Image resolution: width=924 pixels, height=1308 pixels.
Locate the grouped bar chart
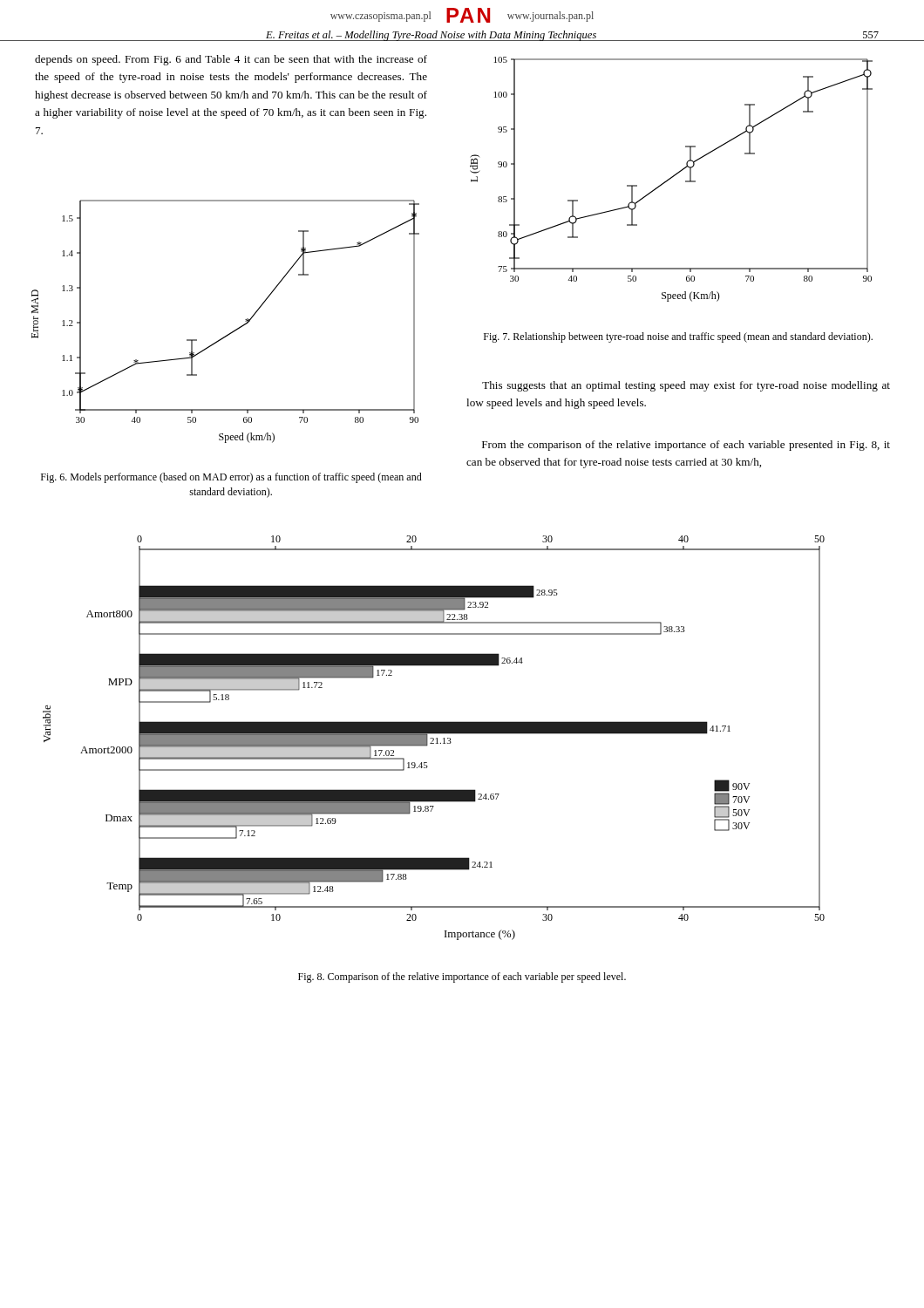click(462, 741)
